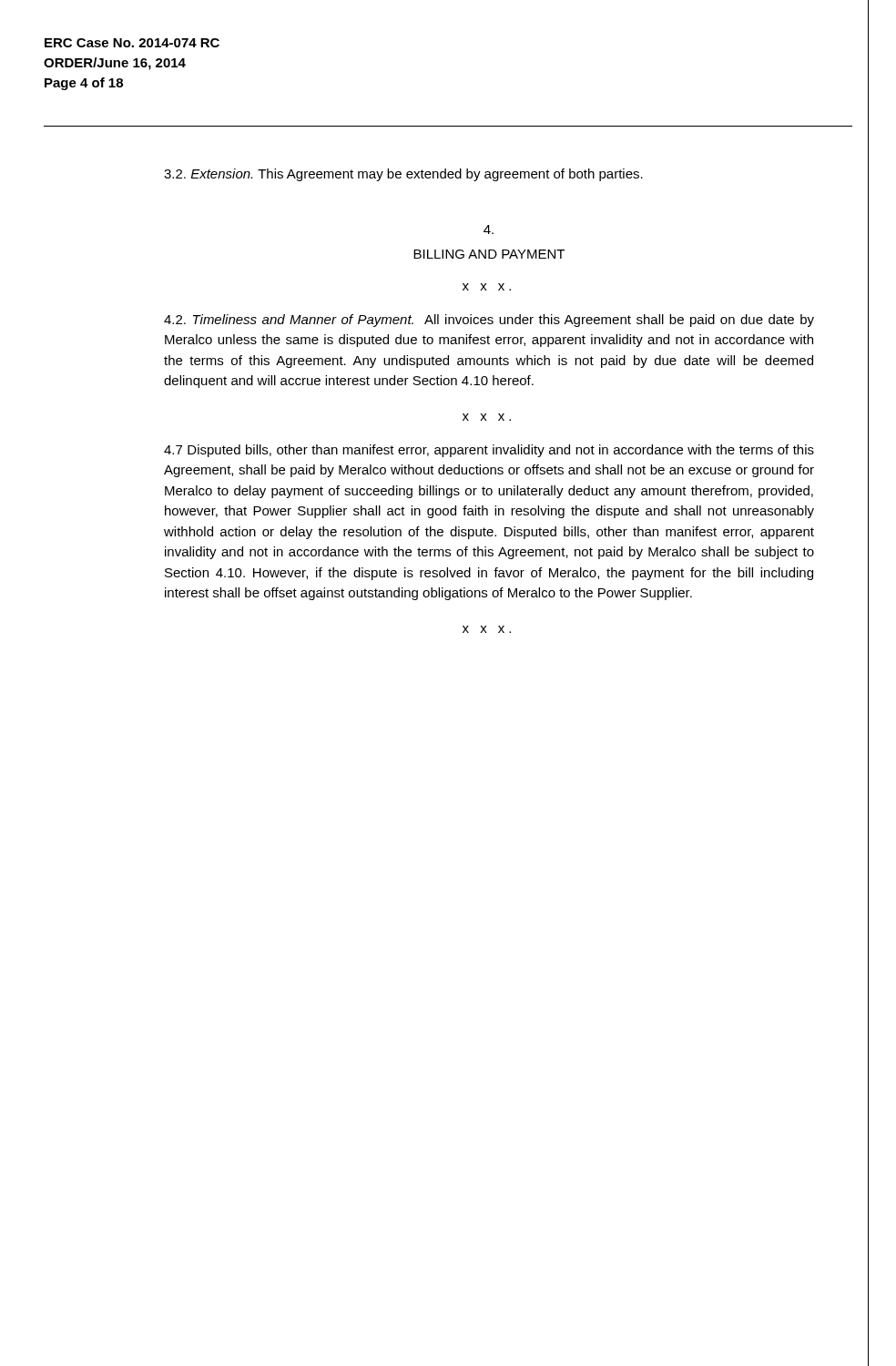
Task: Point to the text starting "2. Extension. This Agreement may be"
Action: pyautogui.click(x=404, y=173)
